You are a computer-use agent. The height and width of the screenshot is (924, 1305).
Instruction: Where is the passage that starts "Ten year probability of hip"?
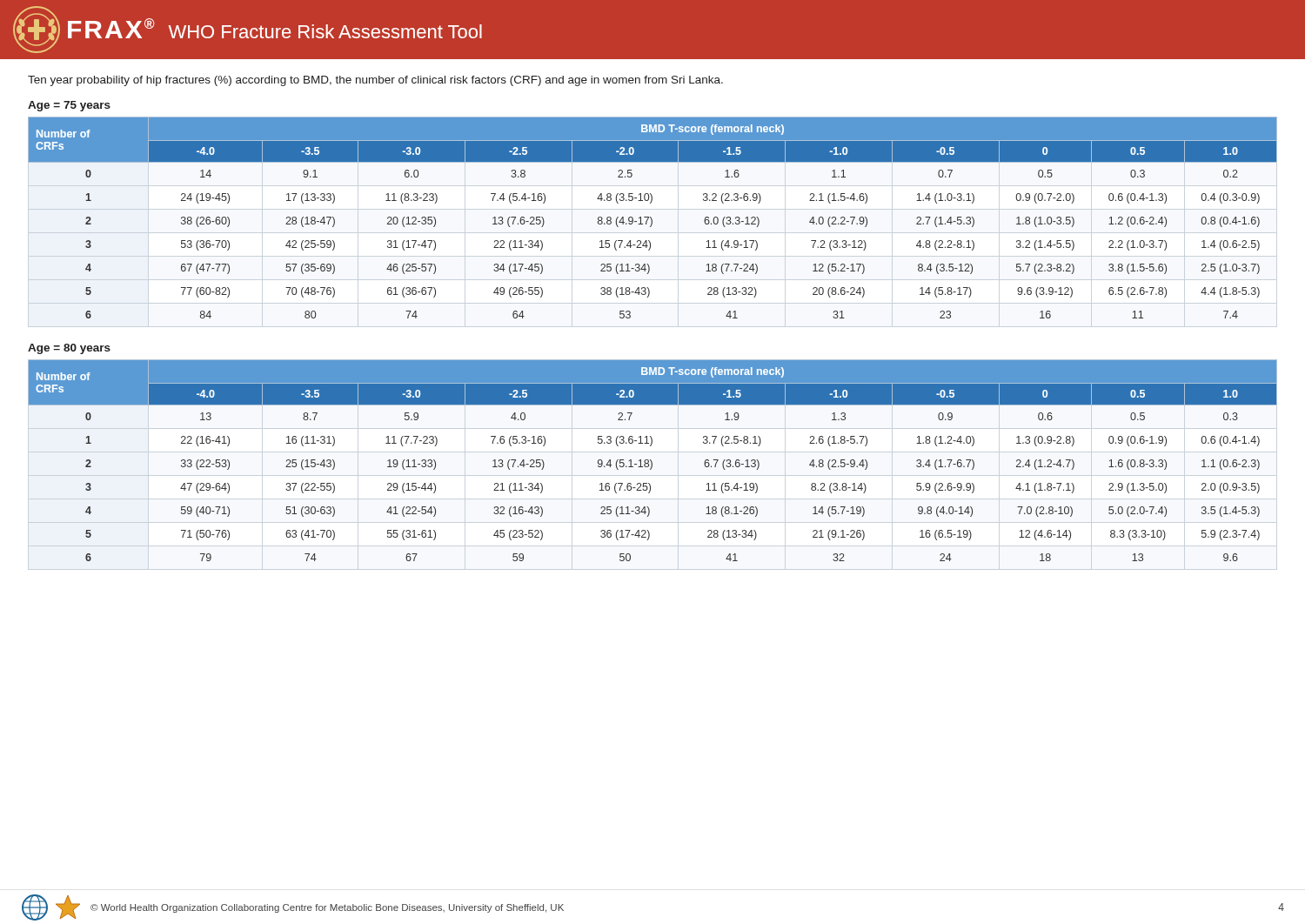(x=376, y=80)
